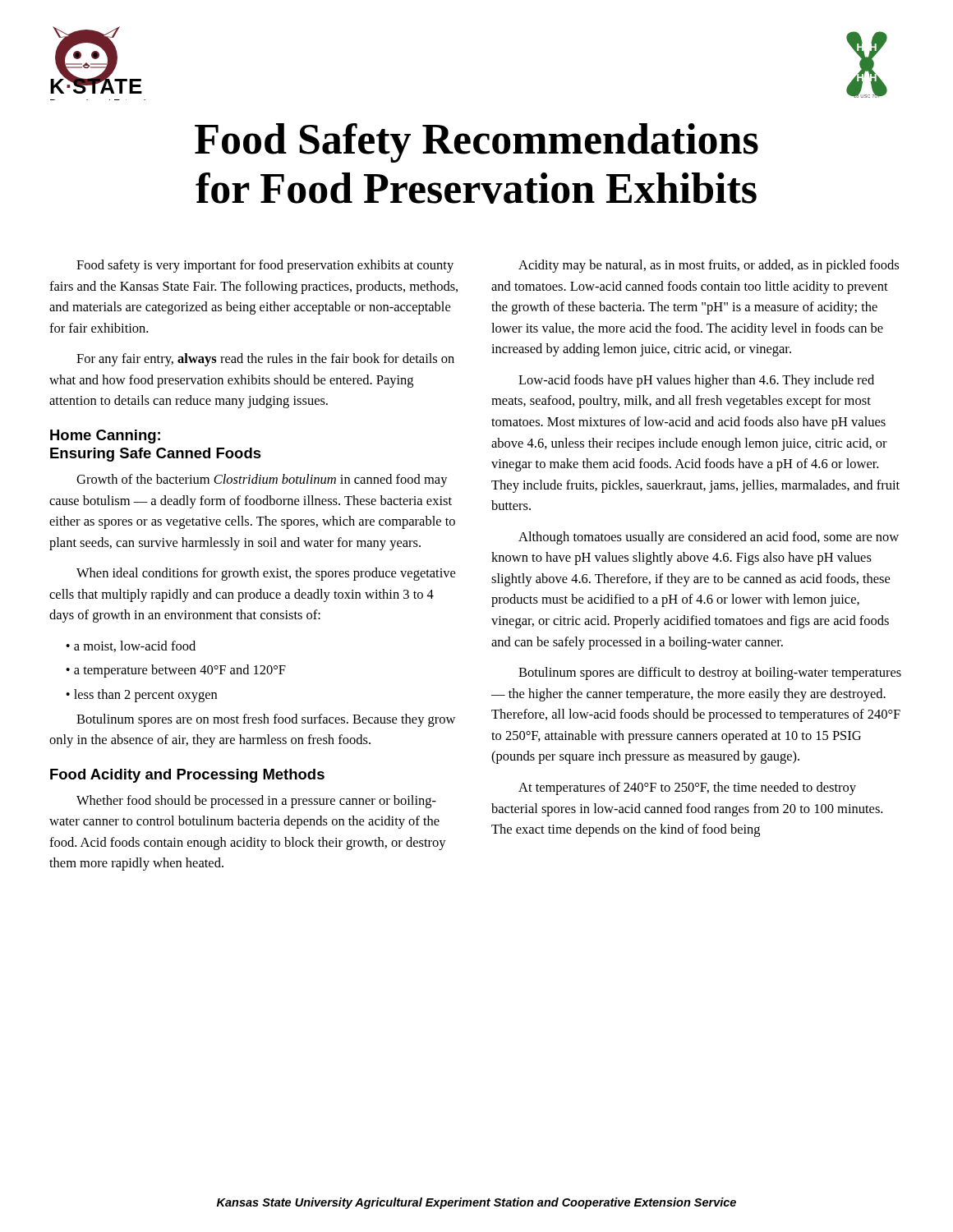Where is the passage that starts "Low-acid foods have pH values"?

[698, 443]
